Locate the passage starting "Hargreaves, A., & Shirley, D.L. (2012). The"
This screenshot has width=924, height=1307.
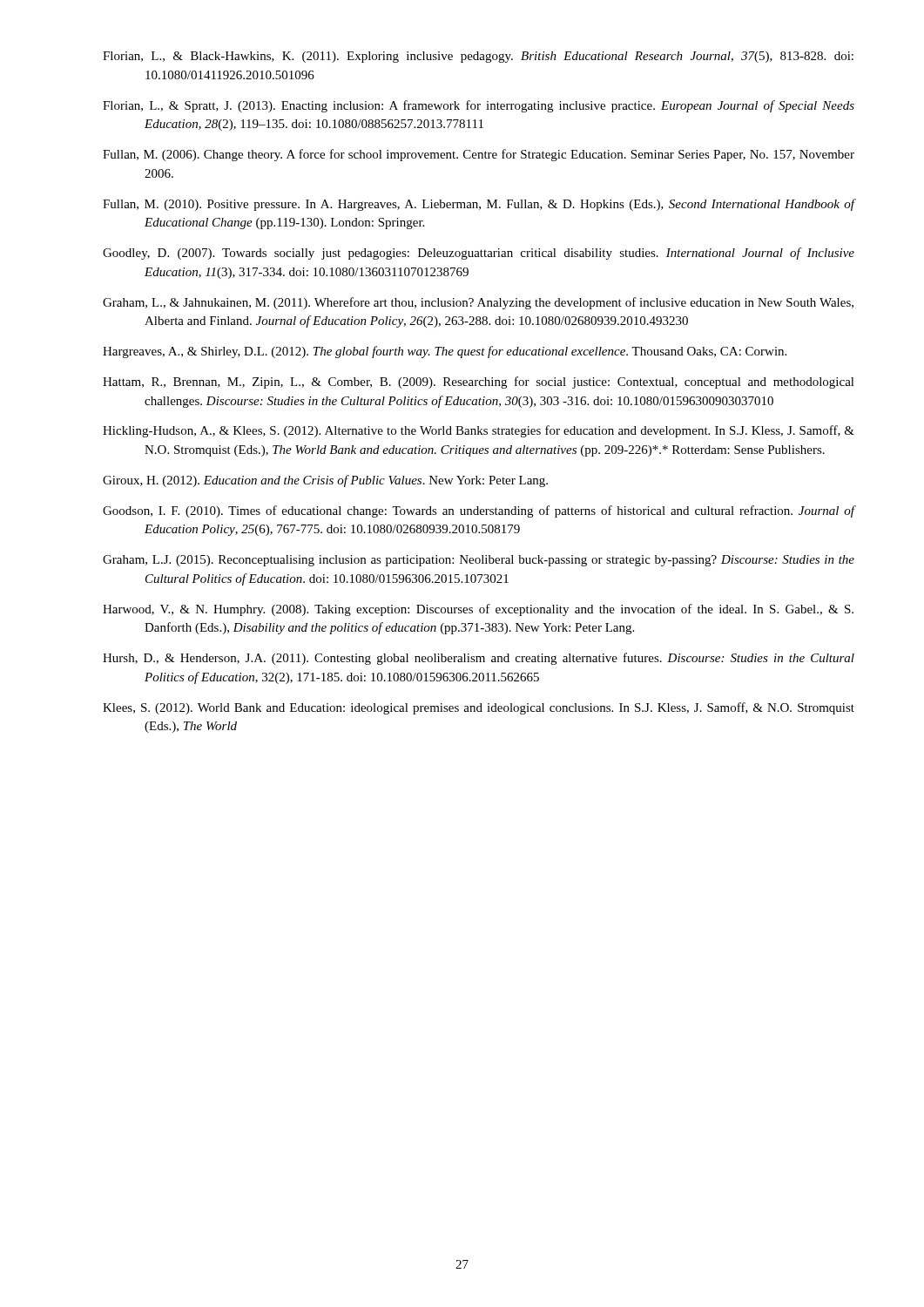[x=445, y=351]
